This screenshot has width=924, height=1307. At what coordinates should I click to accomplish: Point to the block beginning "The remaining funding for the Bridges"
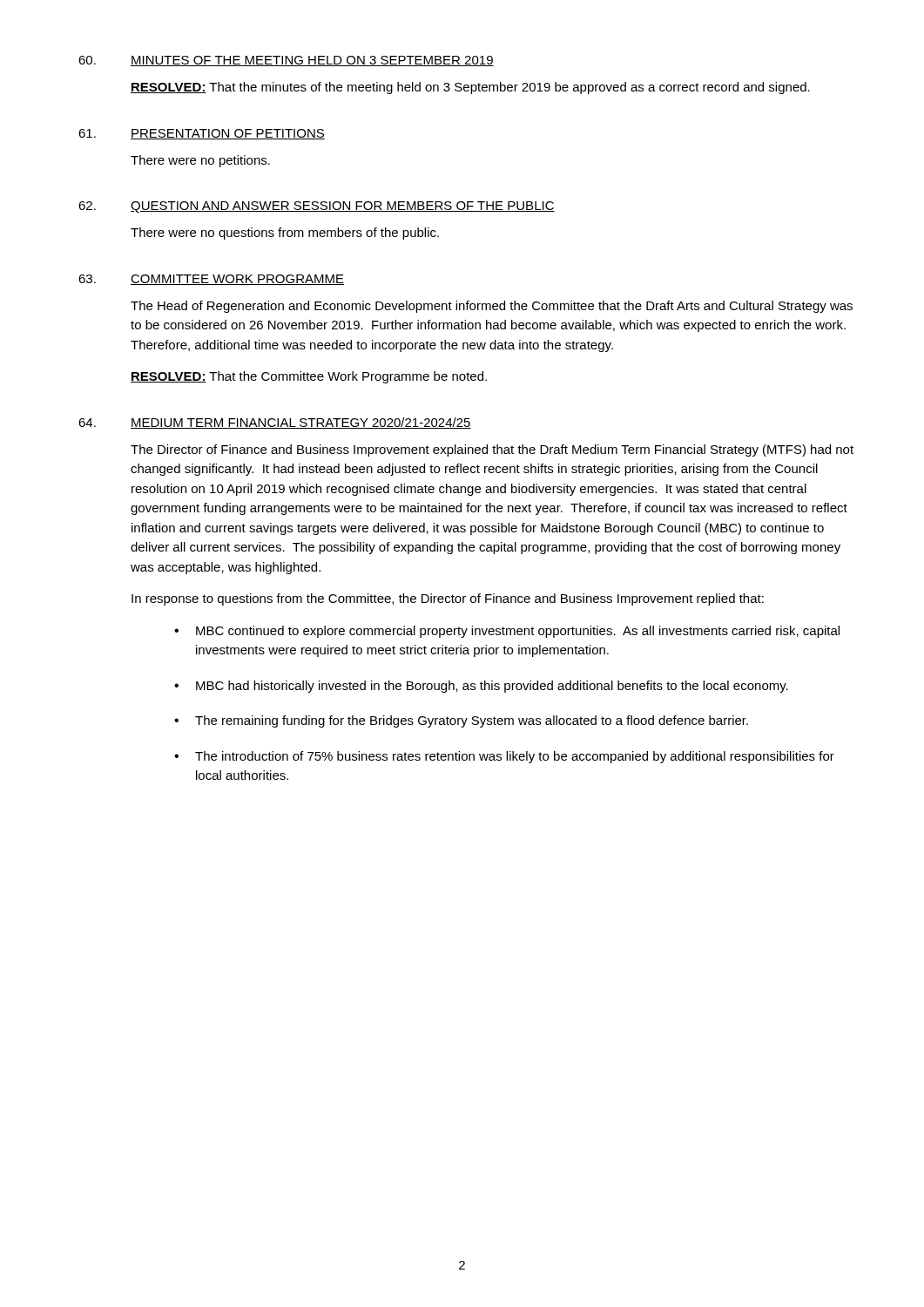(x=472, y=720)
